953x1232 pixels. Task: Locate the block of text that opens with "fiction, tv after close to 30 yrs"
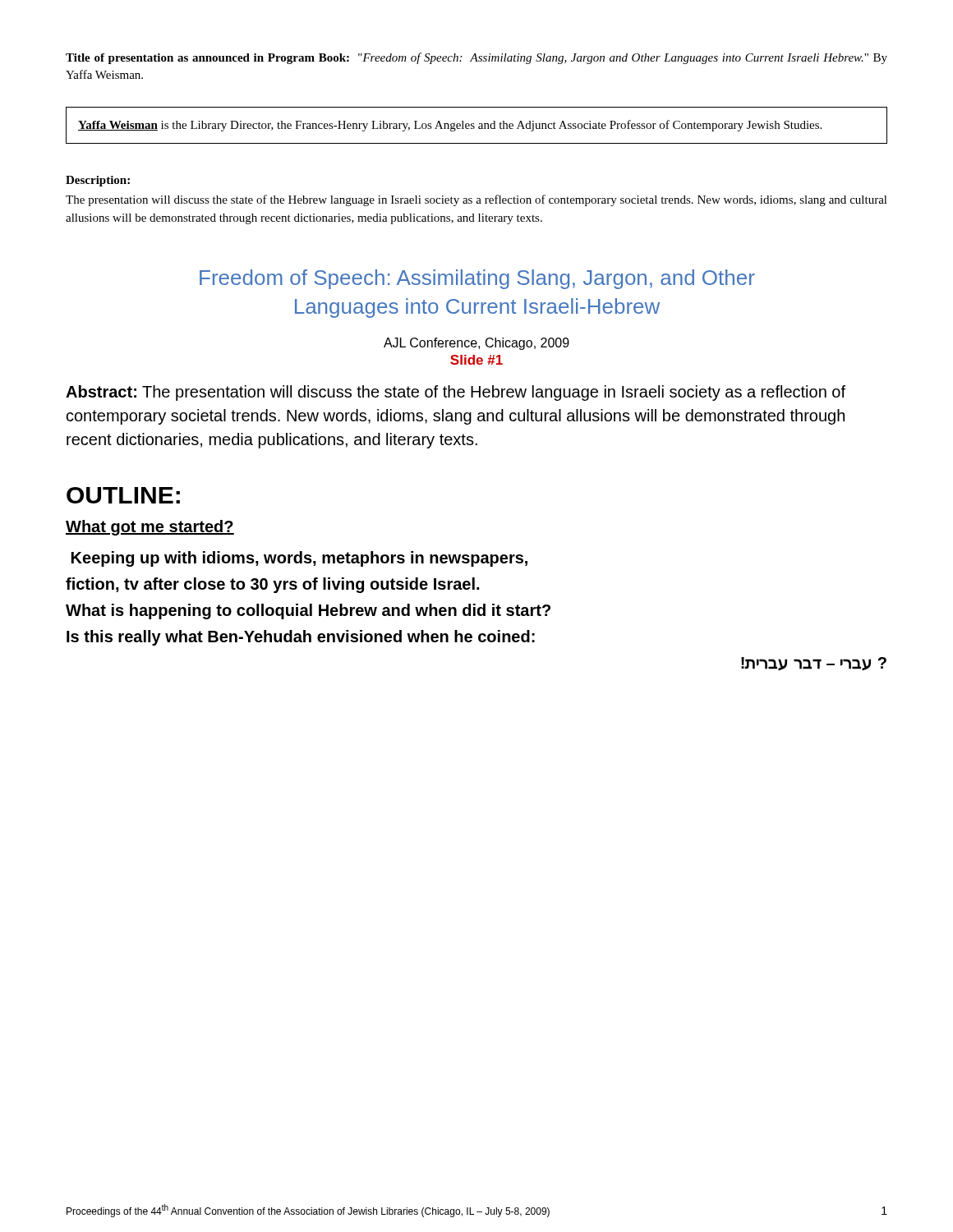coord(273,584)
